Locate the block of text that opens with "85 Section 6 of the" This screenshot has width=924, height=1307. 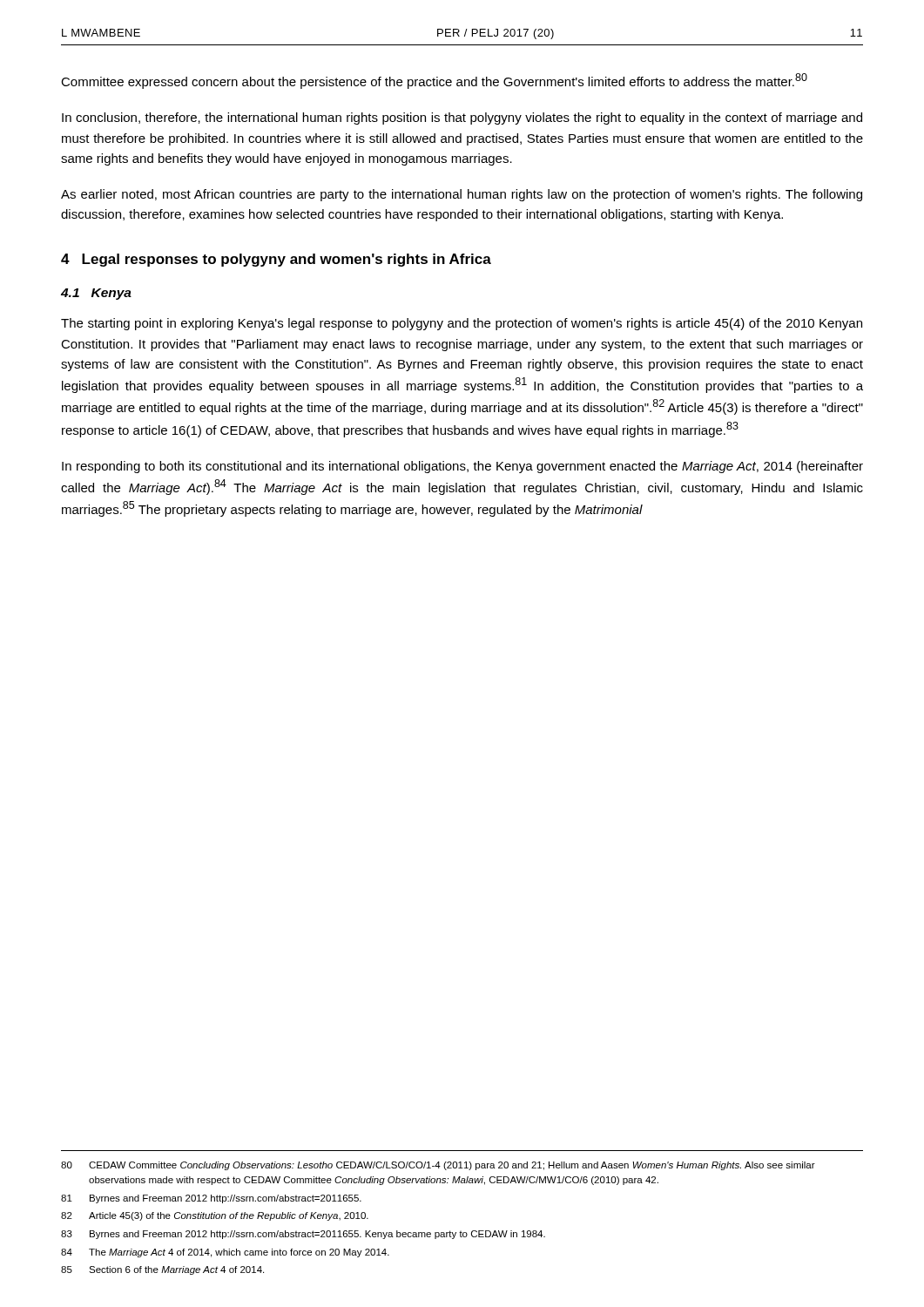coord(162,1270)
